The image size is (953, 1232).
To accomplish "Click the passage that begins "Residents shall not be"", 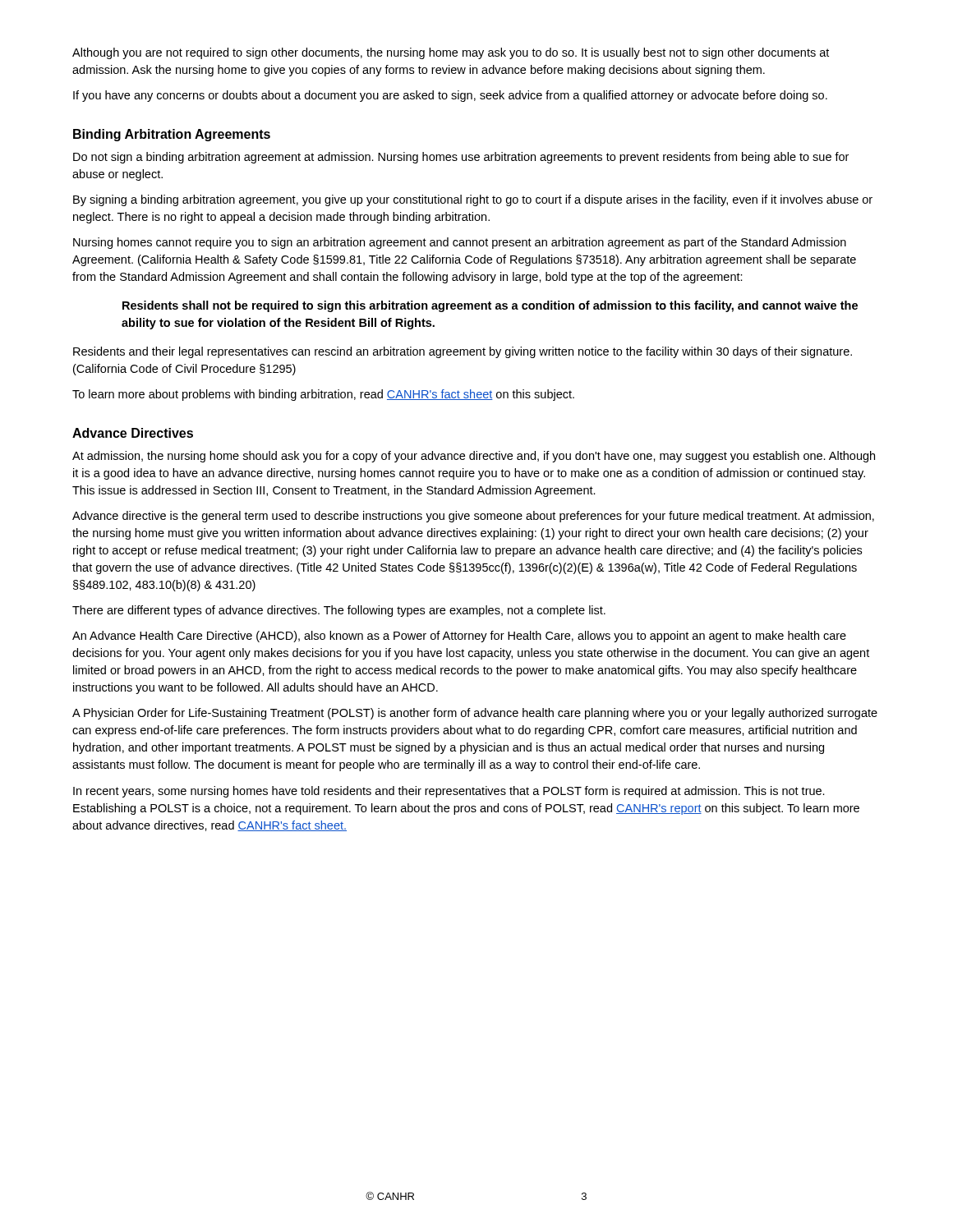I will point(490,314).
